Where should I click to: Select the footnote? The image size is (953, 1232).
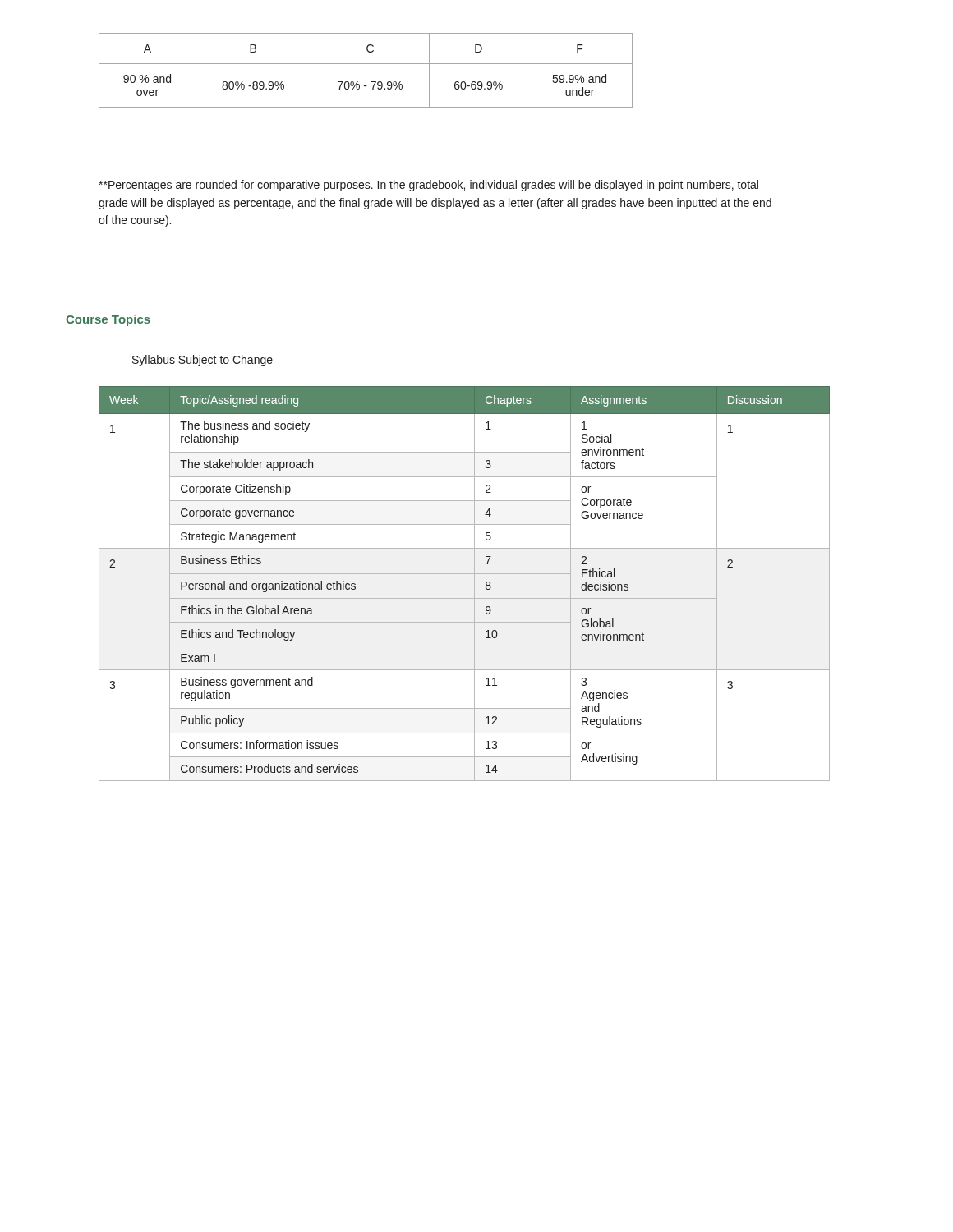[435, 203]
